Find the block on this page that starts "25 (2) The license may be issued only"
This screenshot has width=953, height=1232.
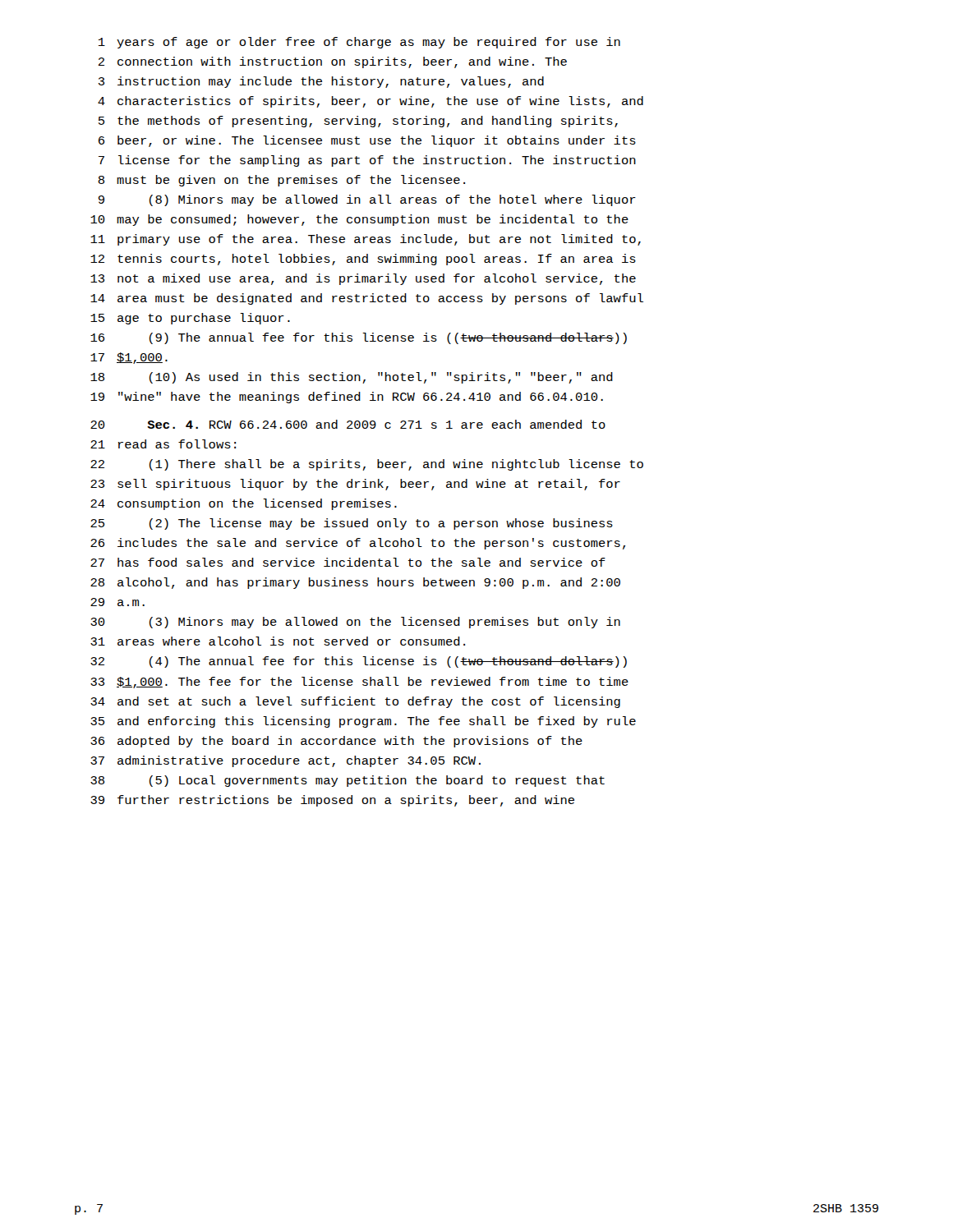pos(476,524)
